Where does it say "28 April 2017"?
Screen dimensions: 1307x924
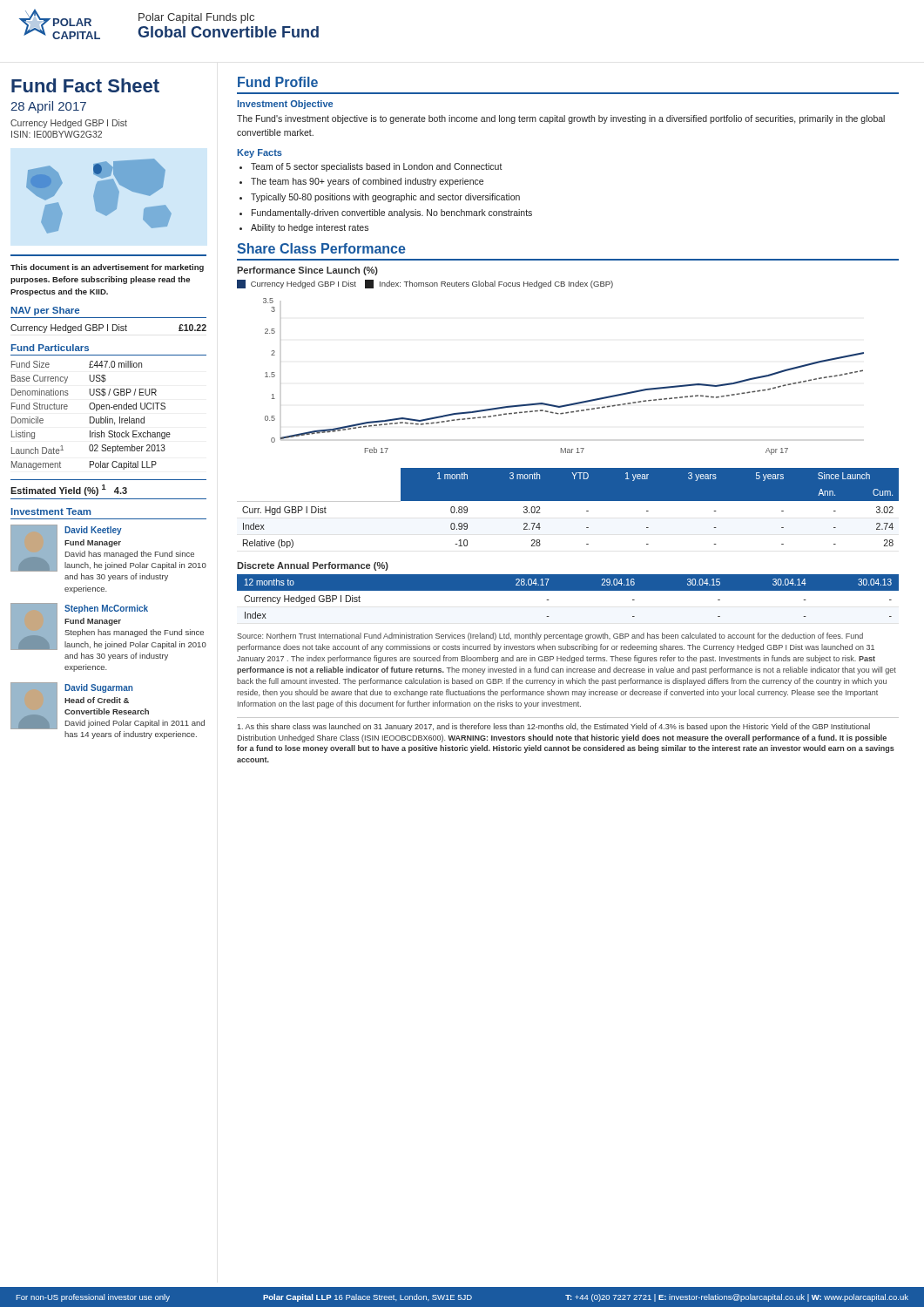coord(49,106)
